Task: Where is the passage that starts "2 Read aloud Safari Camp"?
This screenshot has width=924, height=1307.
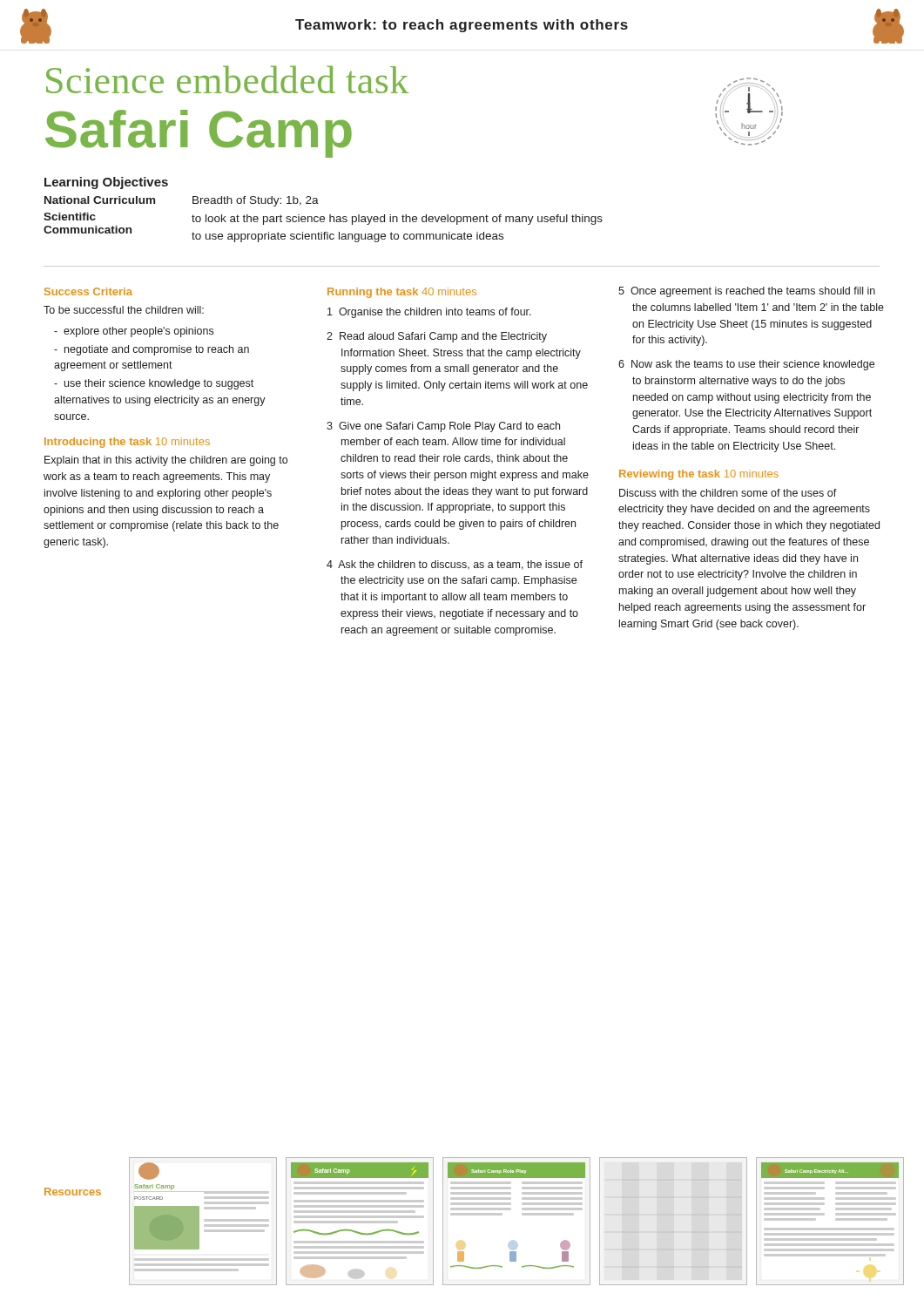Action: tap(457, 369)
